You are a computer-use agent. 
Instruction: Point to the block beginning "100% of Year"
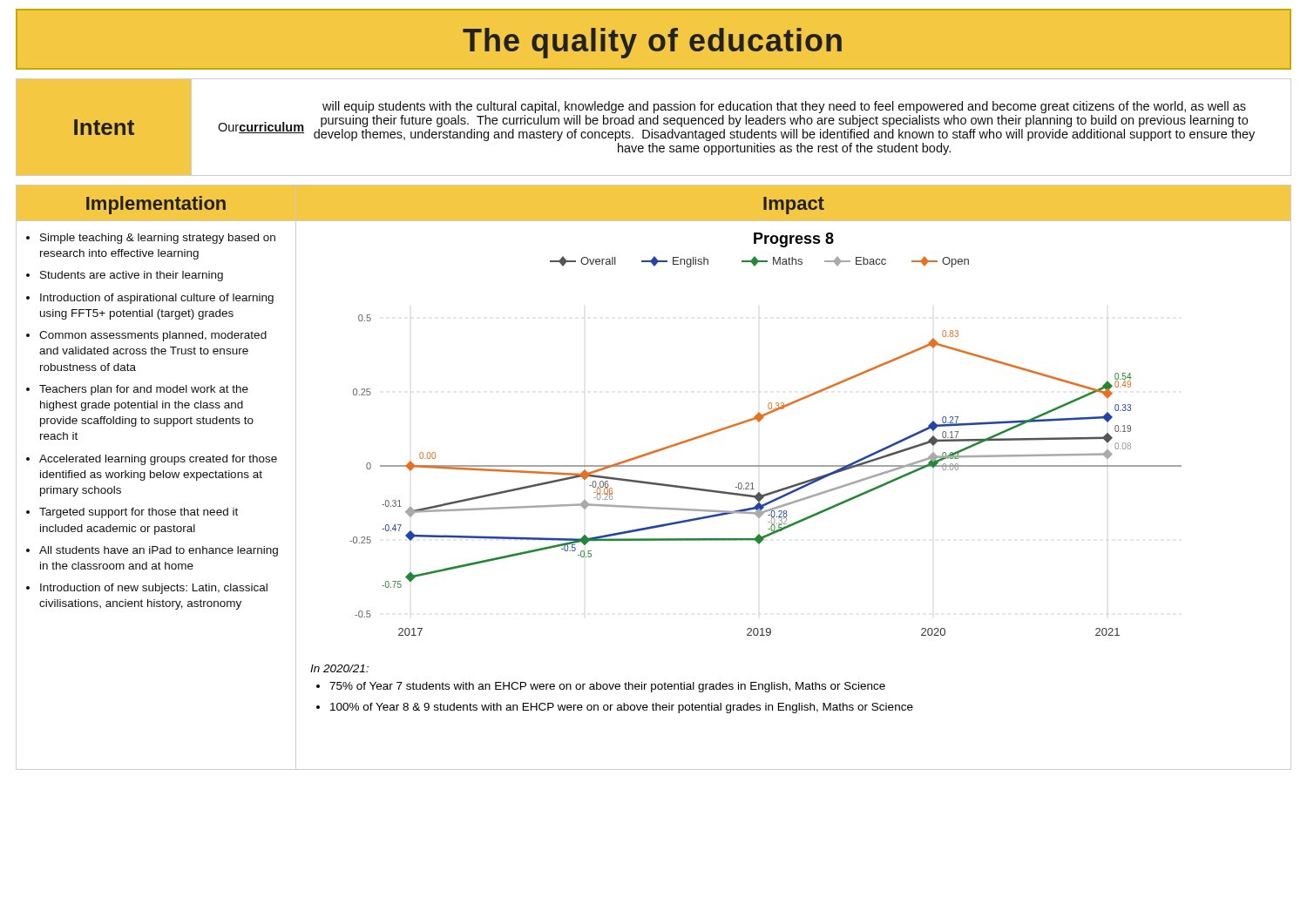coord(621,707)
